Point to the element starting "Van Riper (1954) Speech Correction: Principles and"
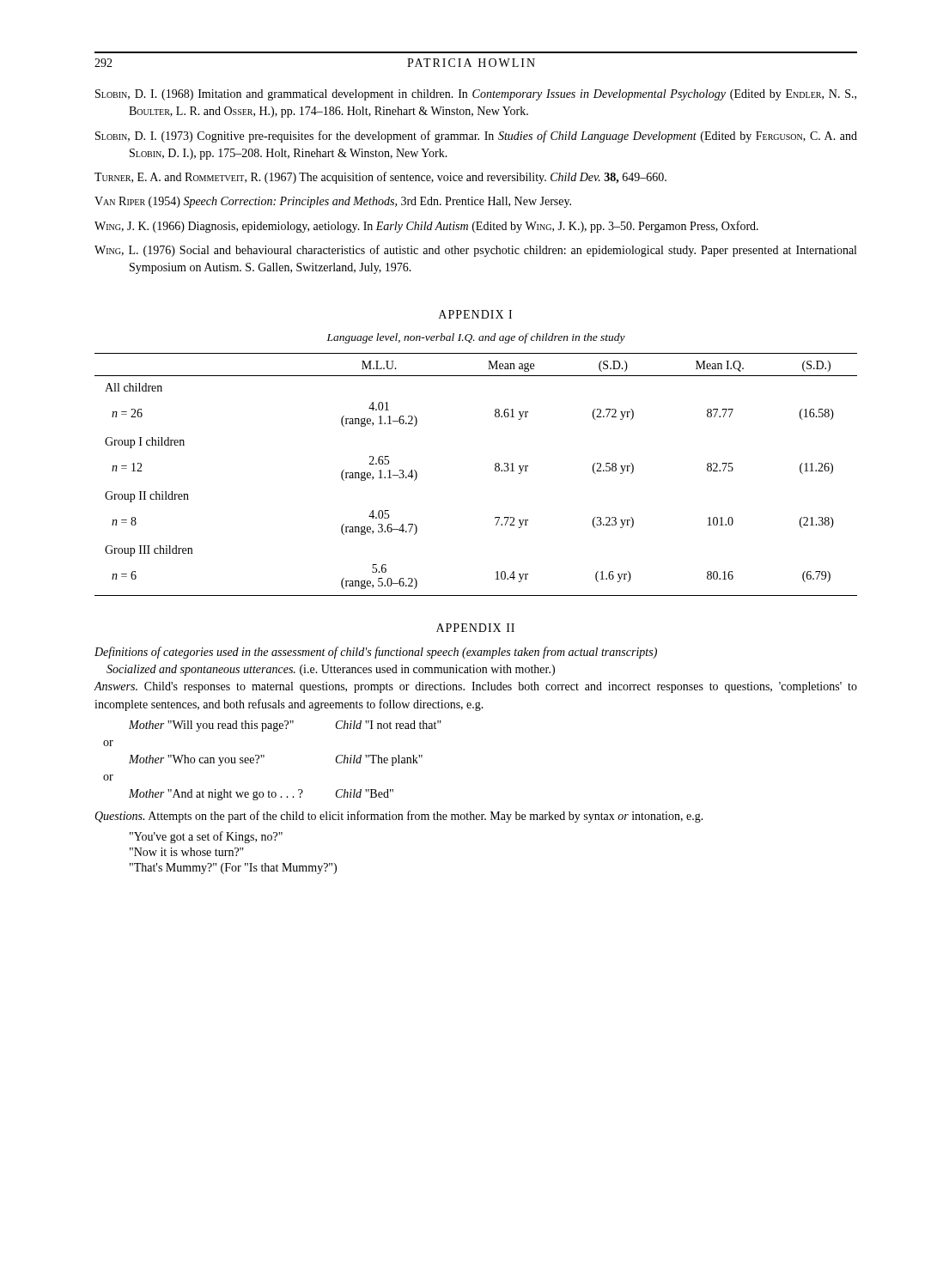Viewport: 943px width, 1288px height. pos(333,202)
